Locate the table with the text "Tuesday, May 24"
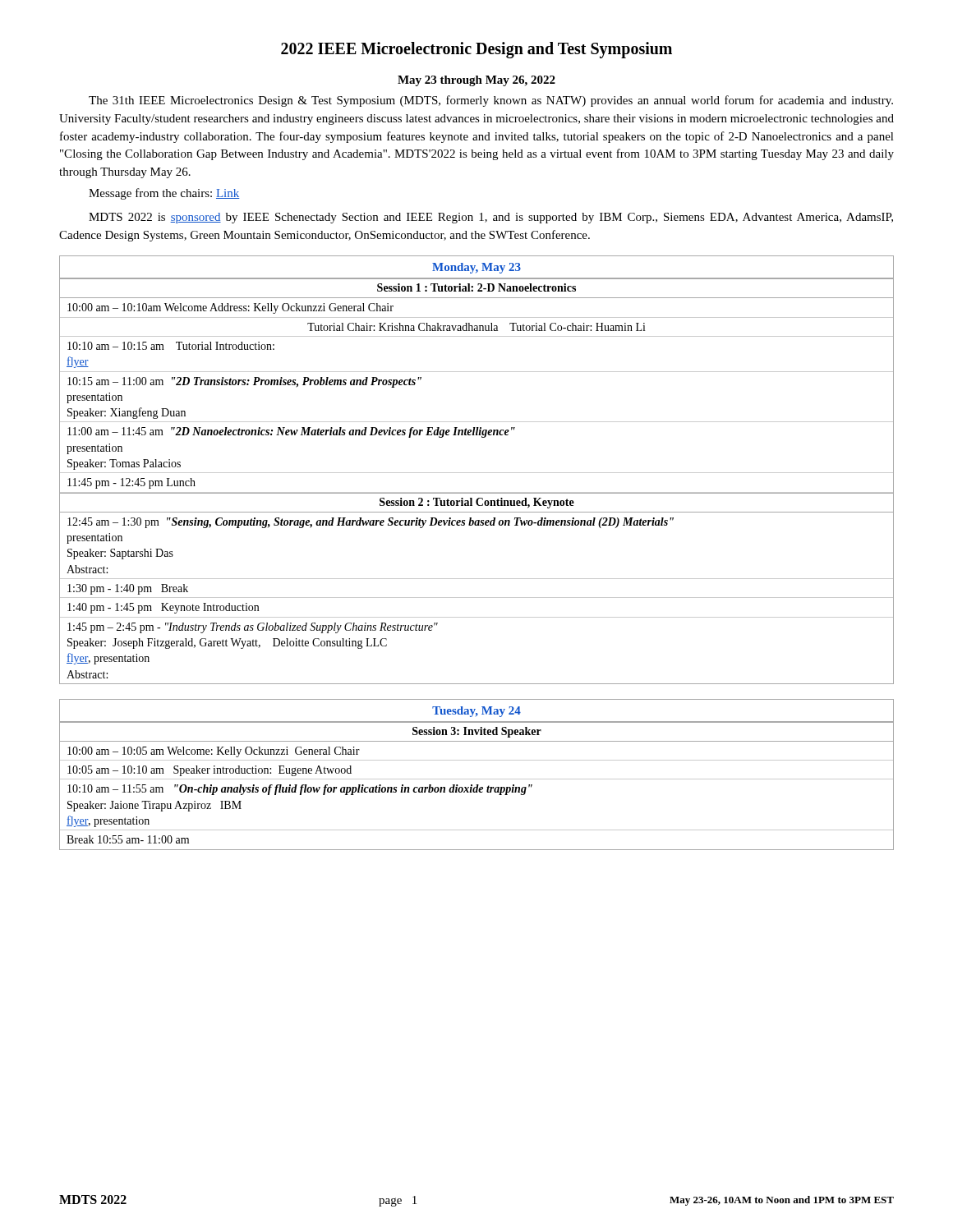953x1232 pixels. (x=476, y=774)
